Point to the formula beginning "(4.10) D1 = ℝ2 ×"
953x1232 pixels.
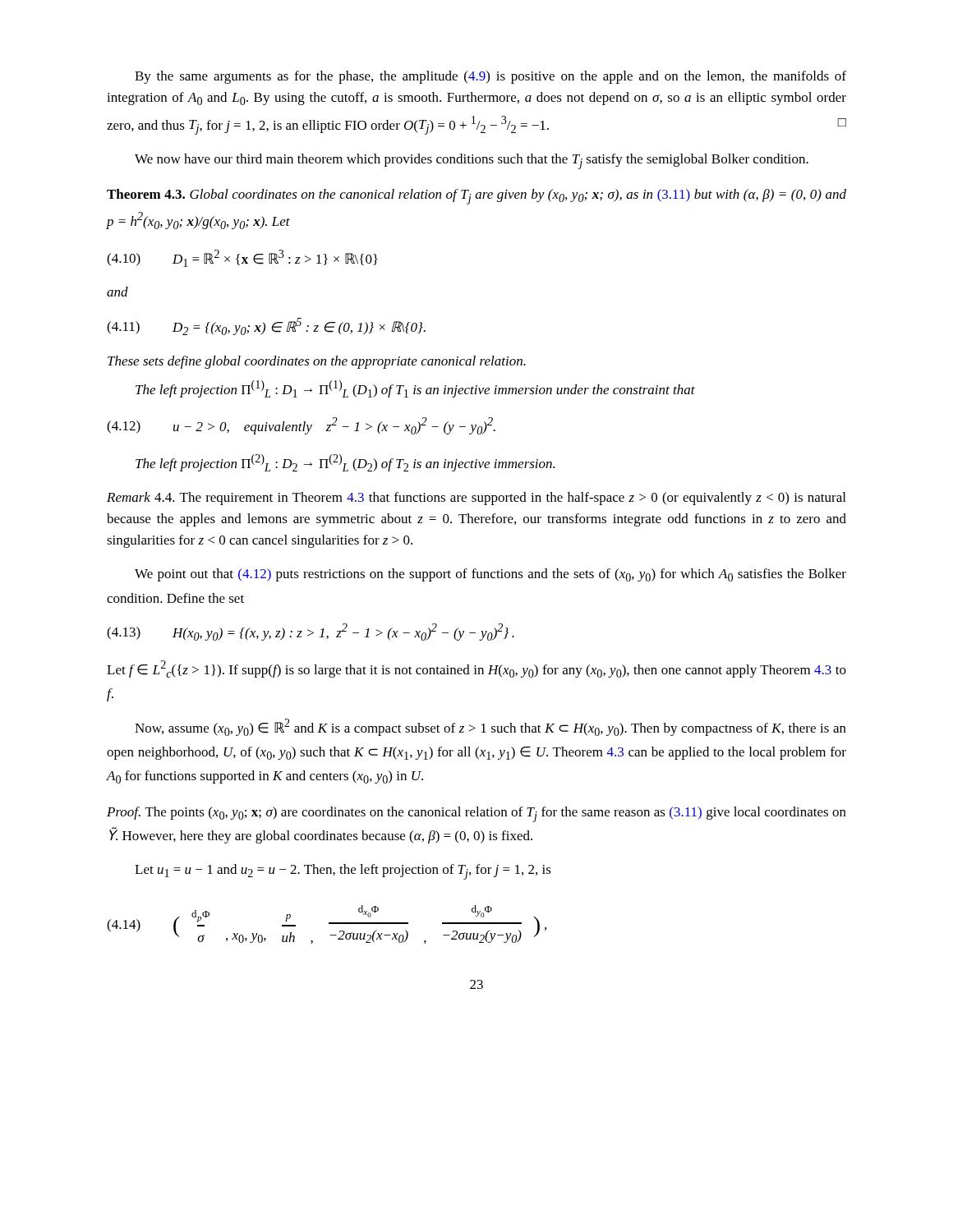pyautogui.click(x=242, y=258)
